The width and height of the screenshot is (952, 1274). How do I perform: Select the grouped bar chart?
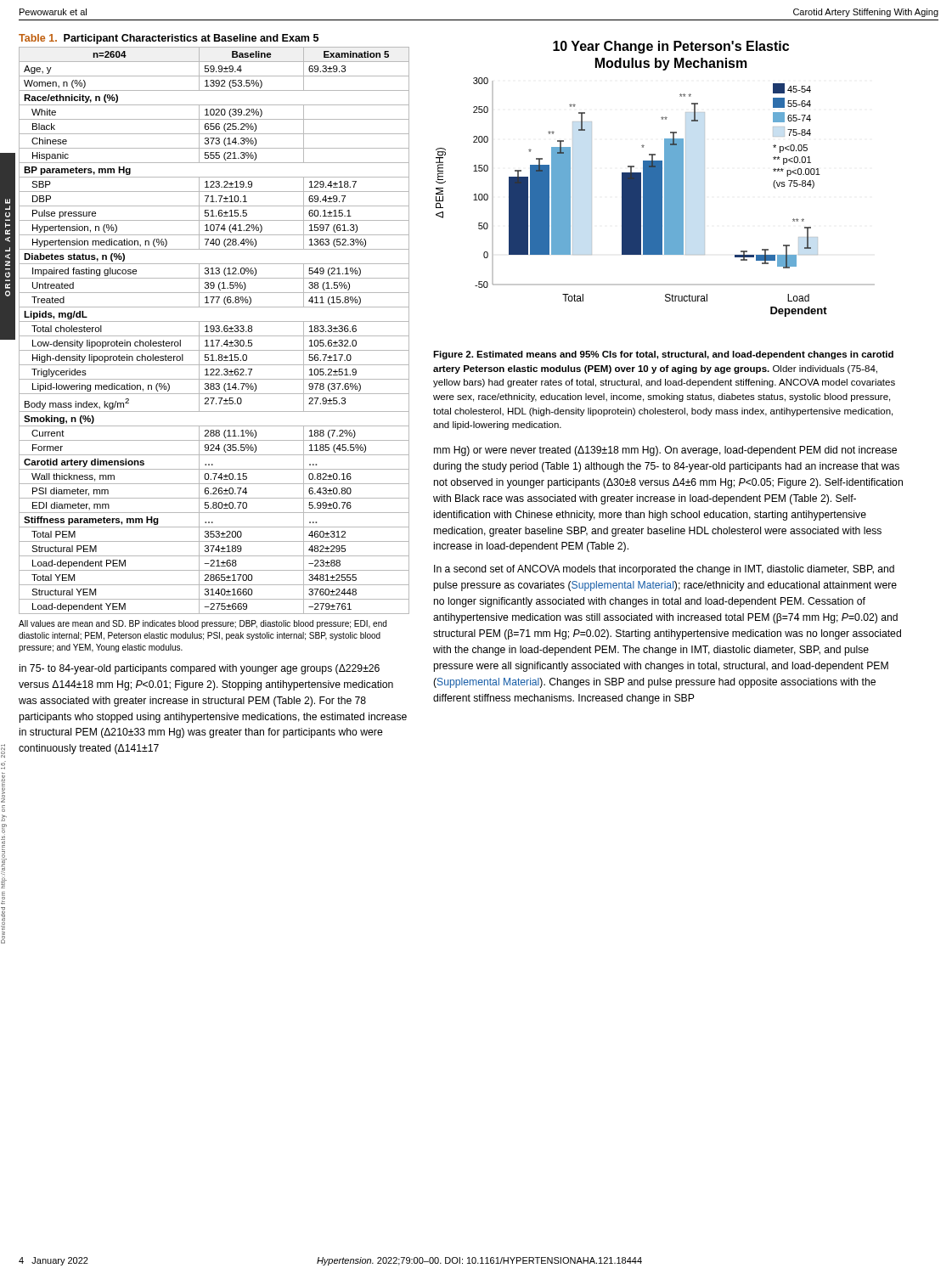point(671,188)
